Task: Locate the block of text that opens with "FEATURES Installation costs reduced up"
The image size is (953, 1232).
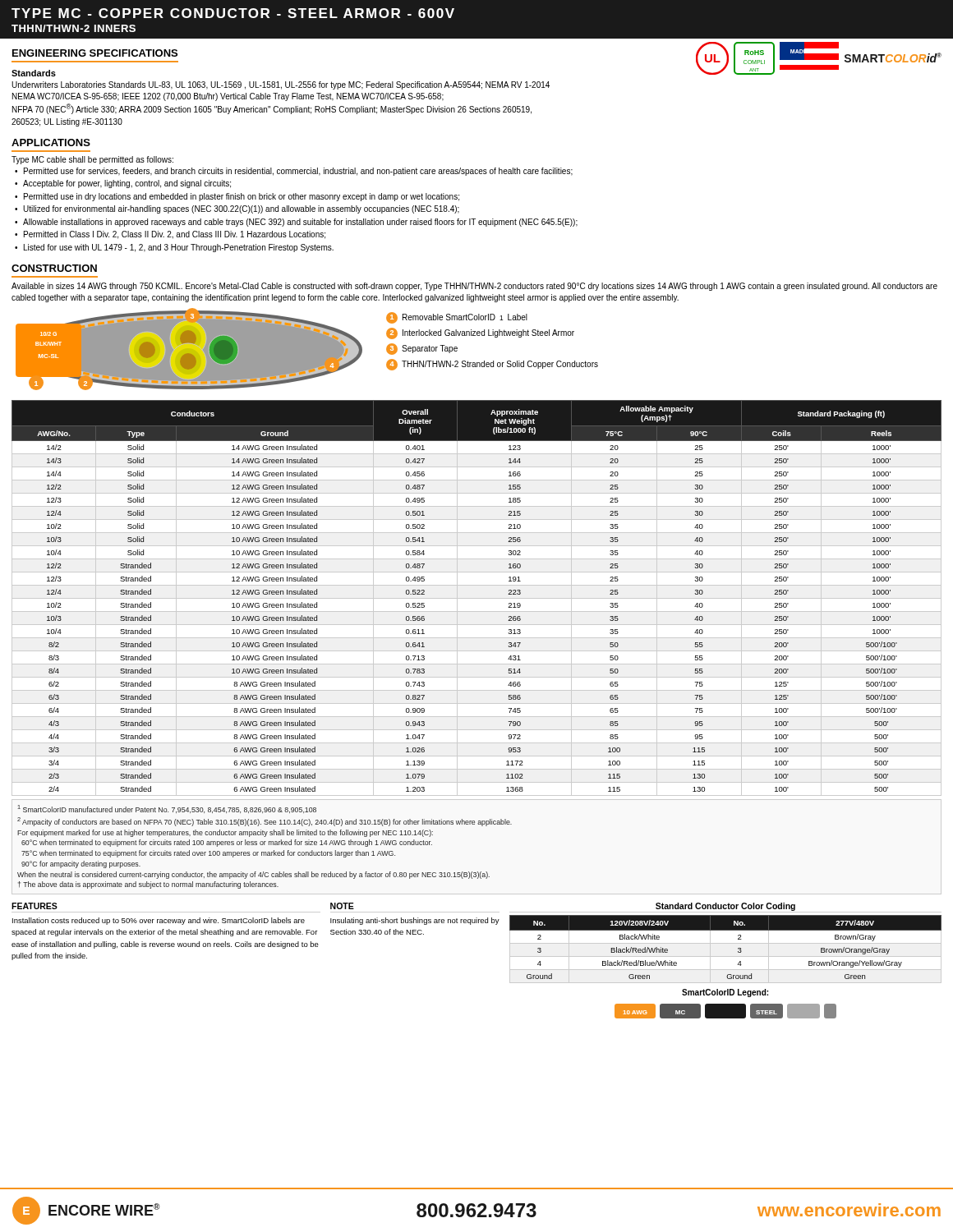Action: [x=166, y=931]
